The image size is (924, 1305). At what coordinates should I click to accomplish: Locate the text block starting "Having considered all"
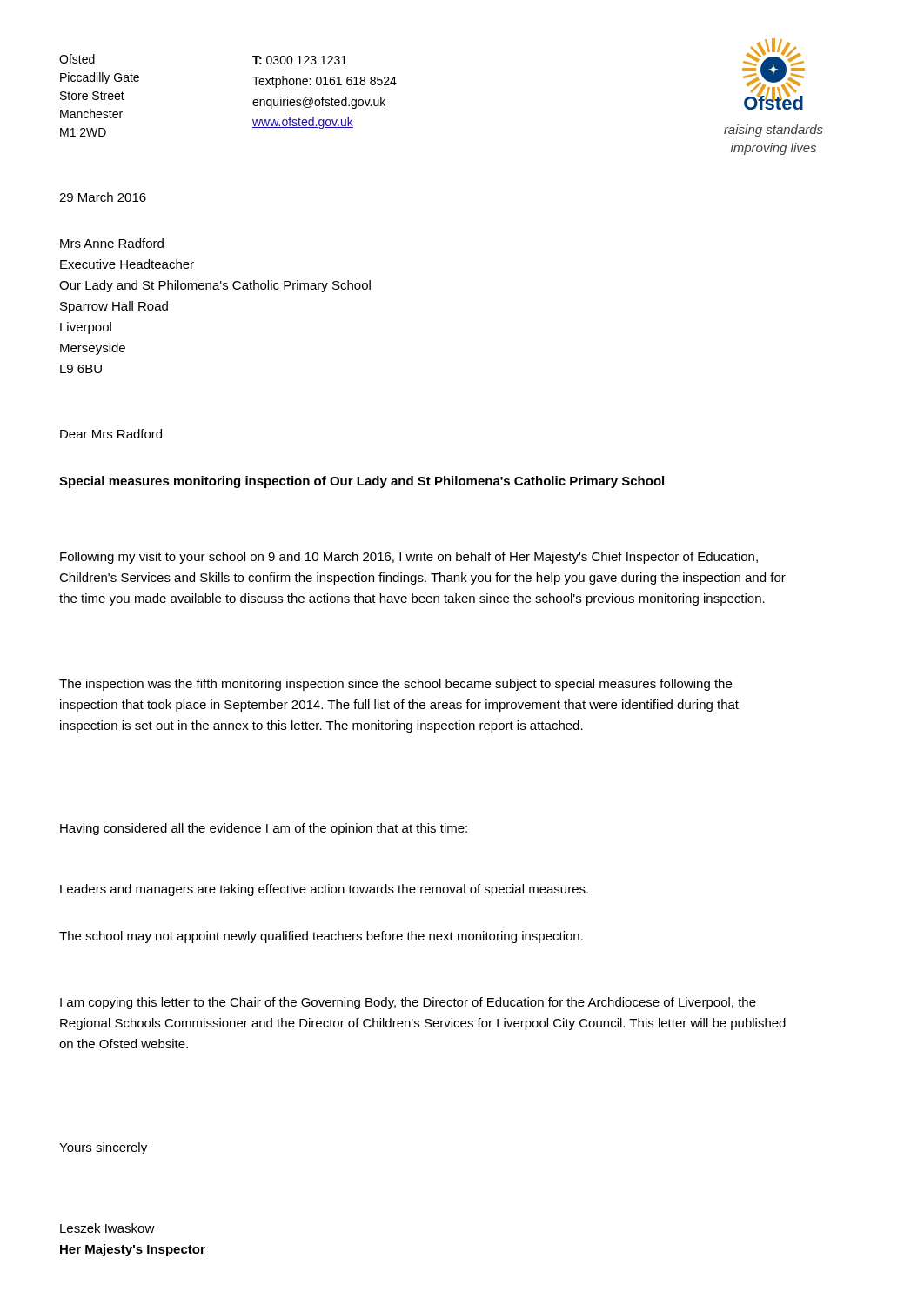(264, 828)
